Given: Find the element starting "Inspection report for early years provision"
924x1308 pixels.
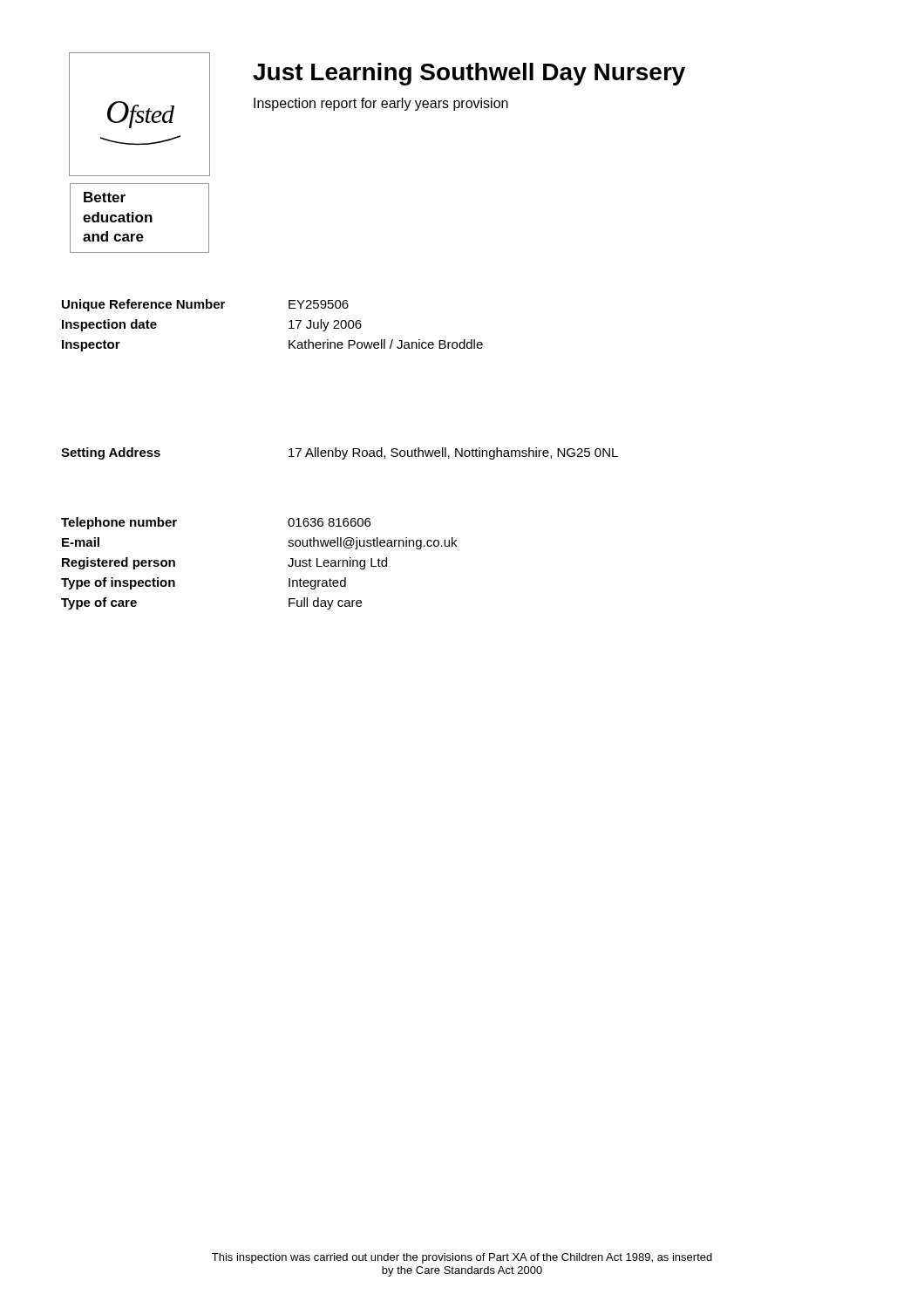Looking at the screenshot, I should [381, 103].
